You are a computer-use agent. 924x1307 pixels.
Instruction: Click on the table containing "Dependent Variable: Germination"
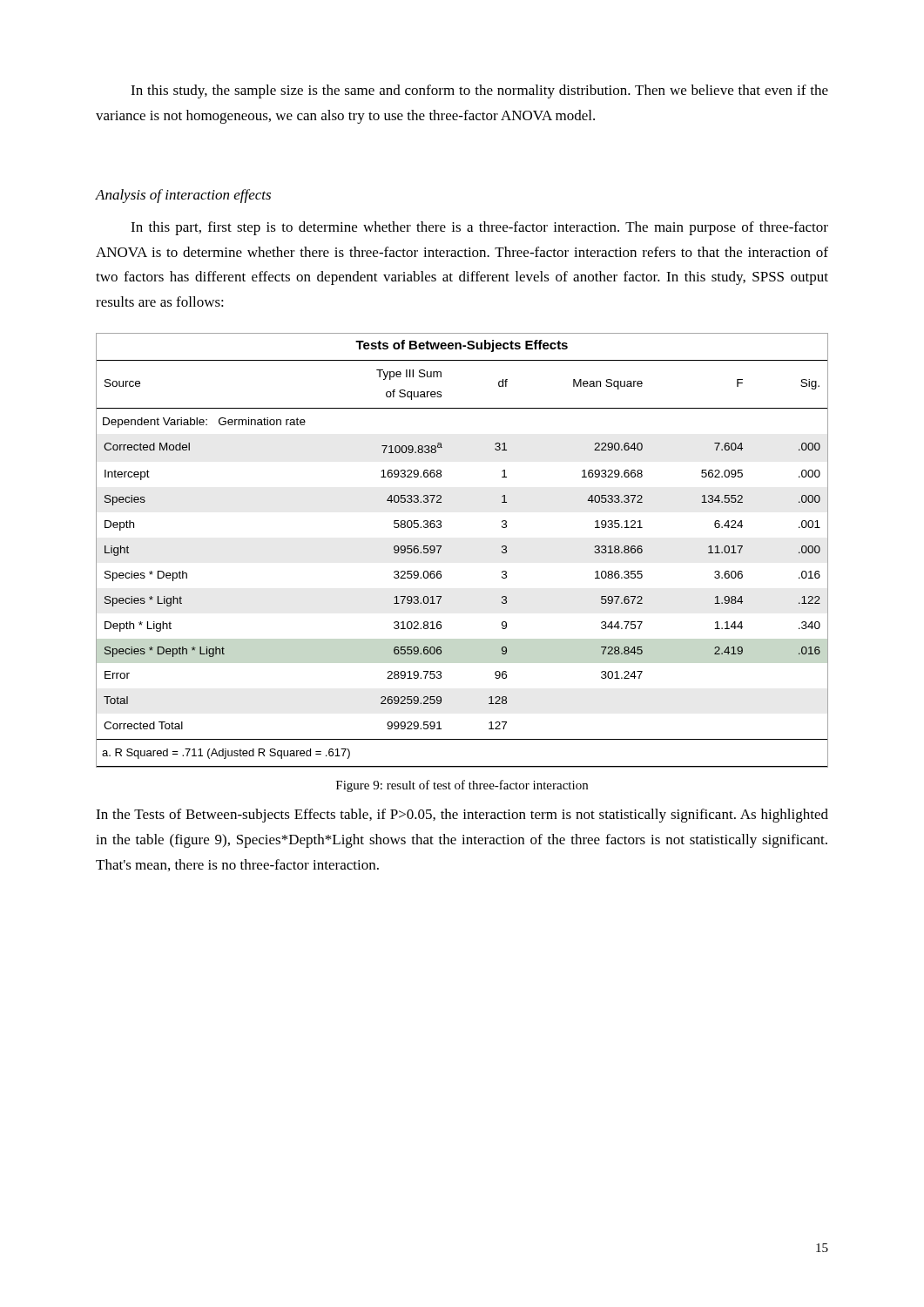462,551
